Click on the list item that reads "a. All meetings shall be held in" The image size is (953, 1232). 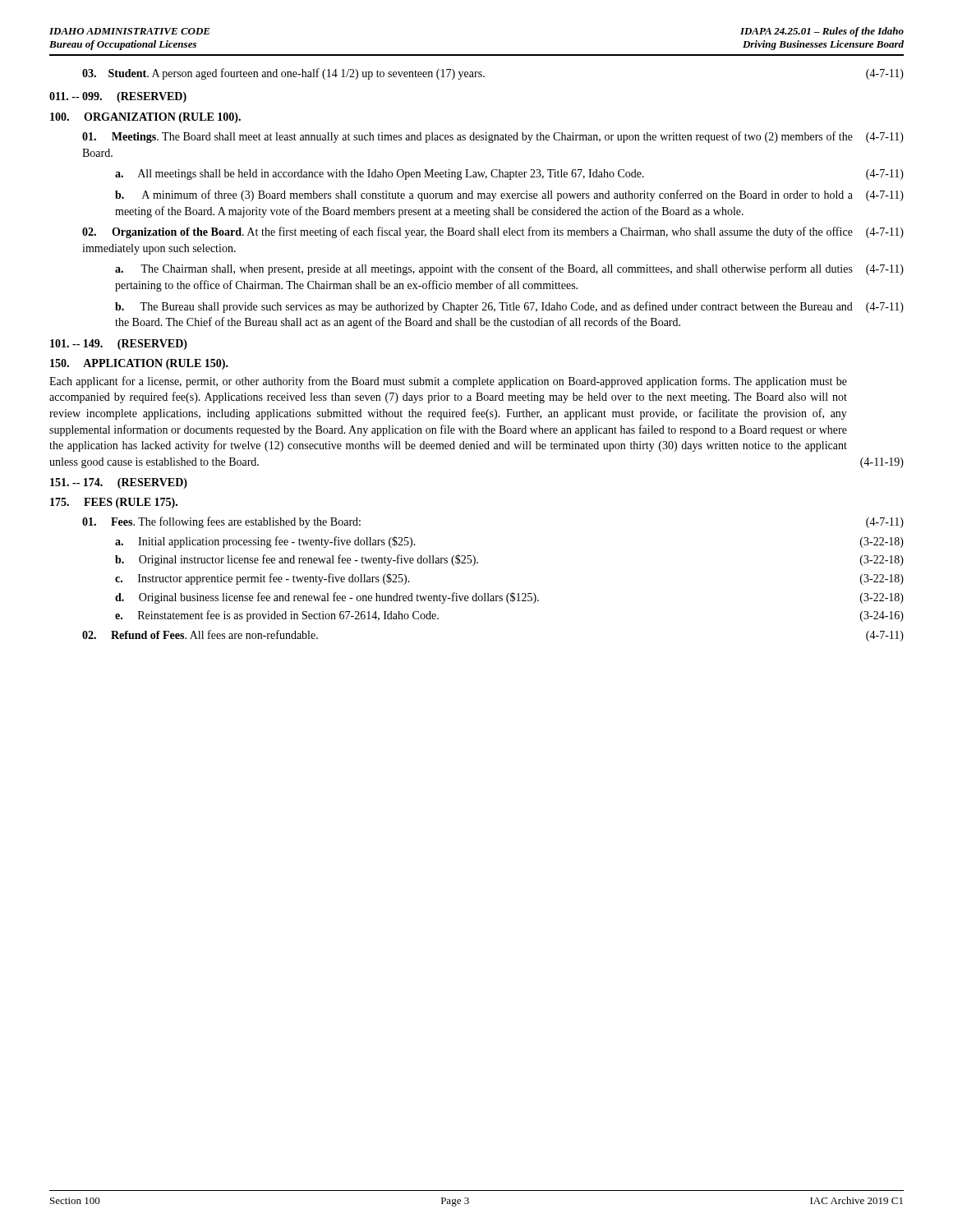coord(509,174)
